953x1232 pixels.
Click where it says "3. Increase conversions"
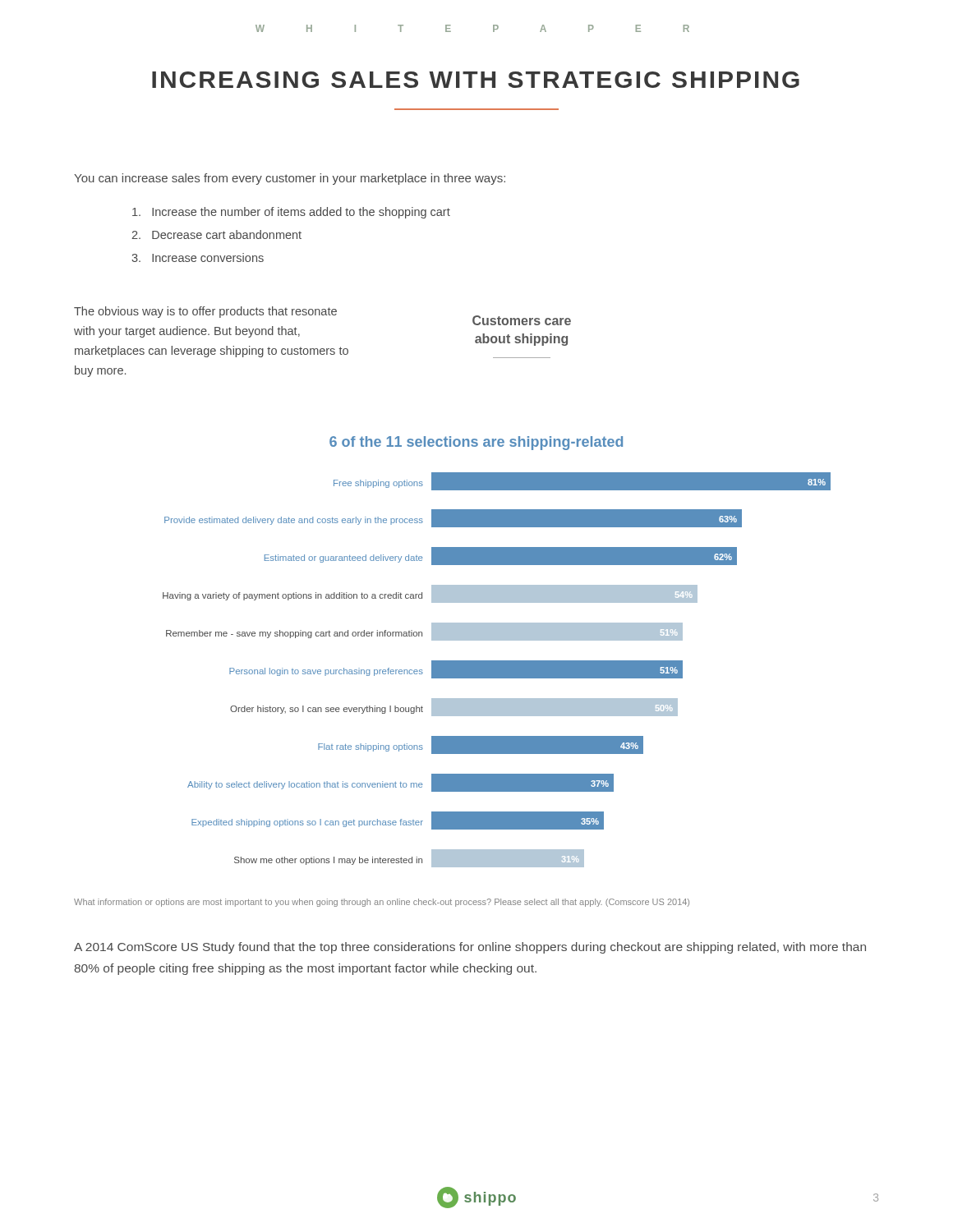(x=198, y=257)
